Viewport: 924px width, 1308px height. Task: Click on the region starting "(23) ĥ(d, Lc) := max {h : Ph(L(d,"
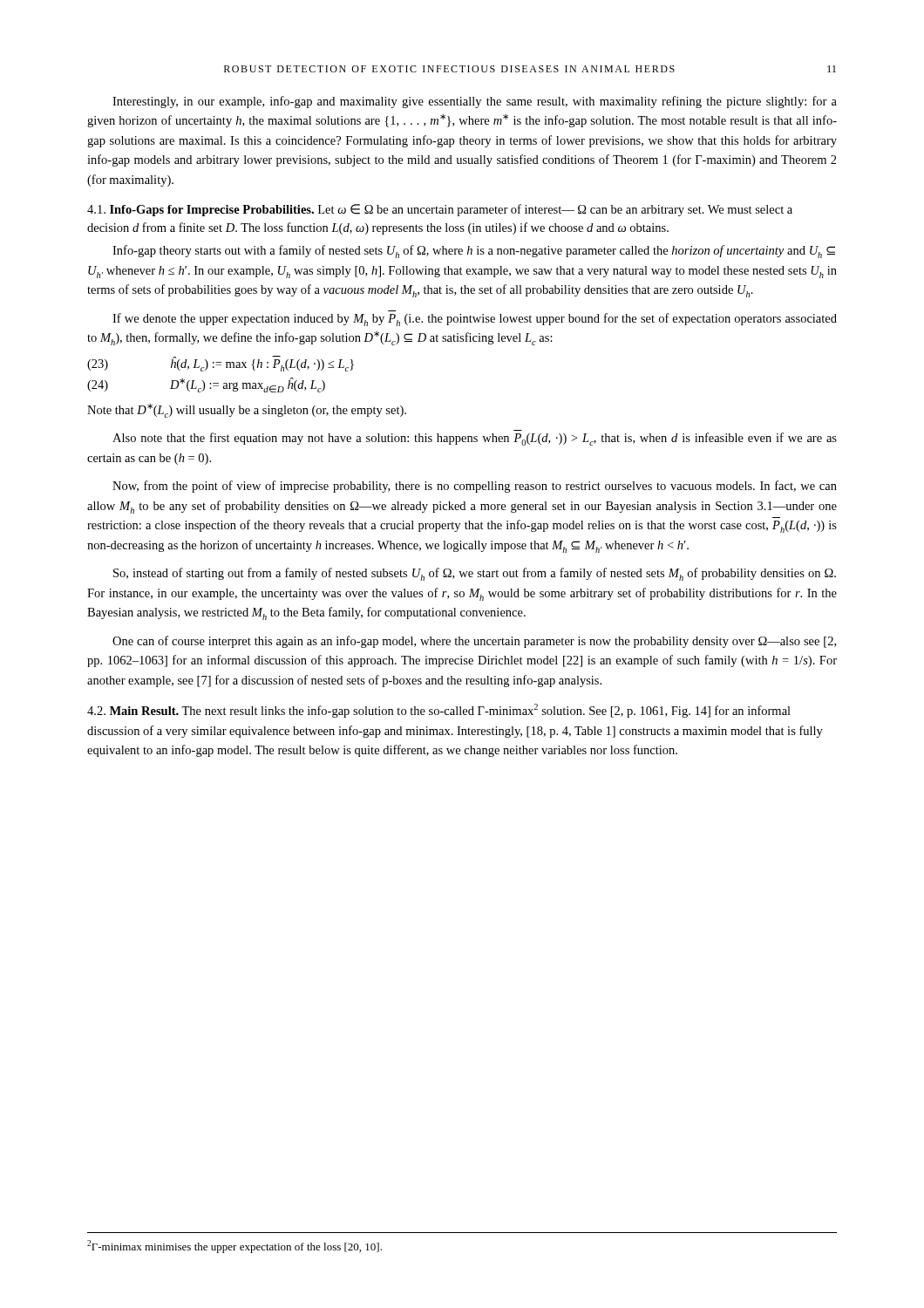(x=221, y=364)
